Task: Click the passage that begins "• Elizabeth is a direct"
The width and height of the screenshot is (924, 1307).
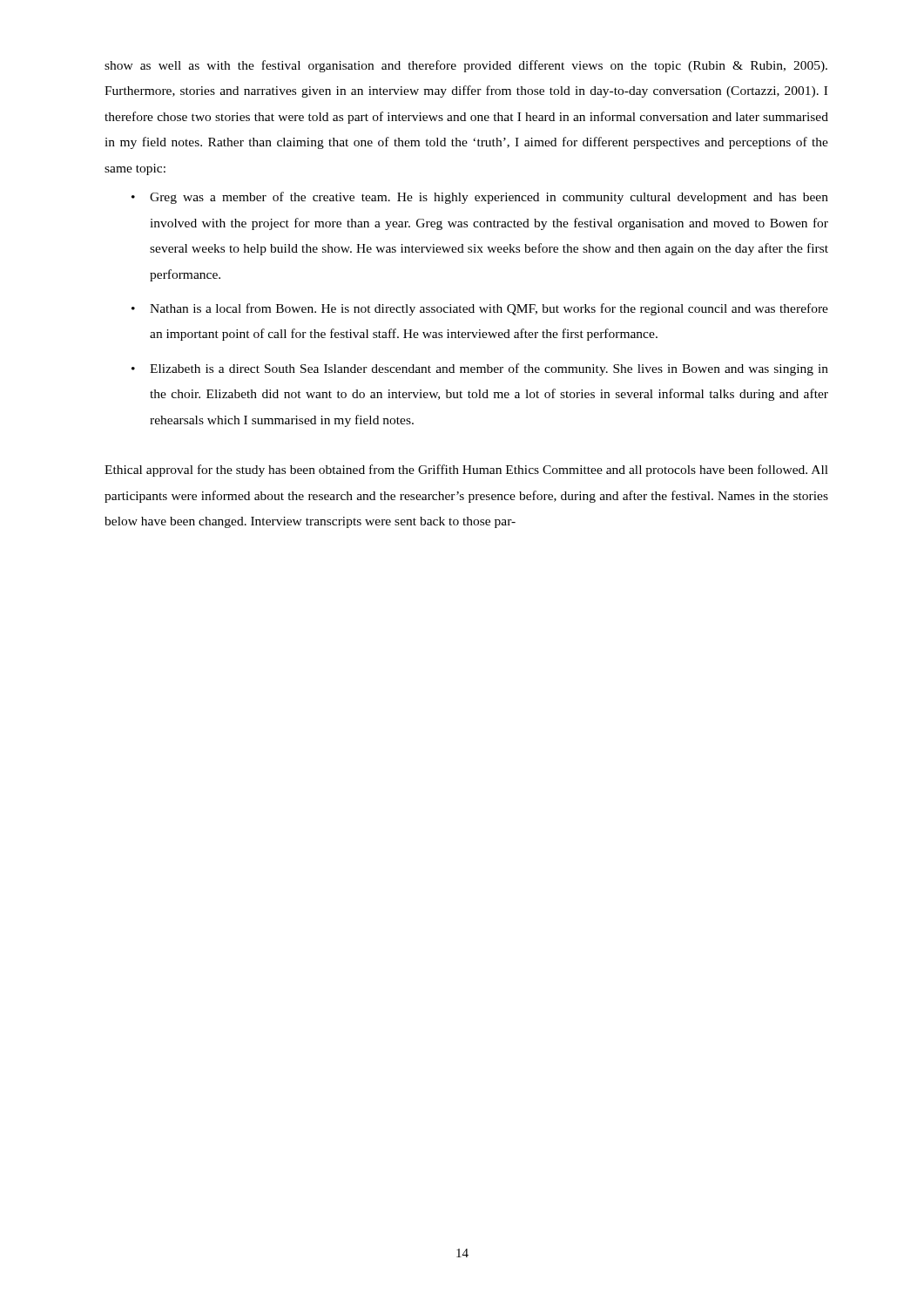Action: 479,394
